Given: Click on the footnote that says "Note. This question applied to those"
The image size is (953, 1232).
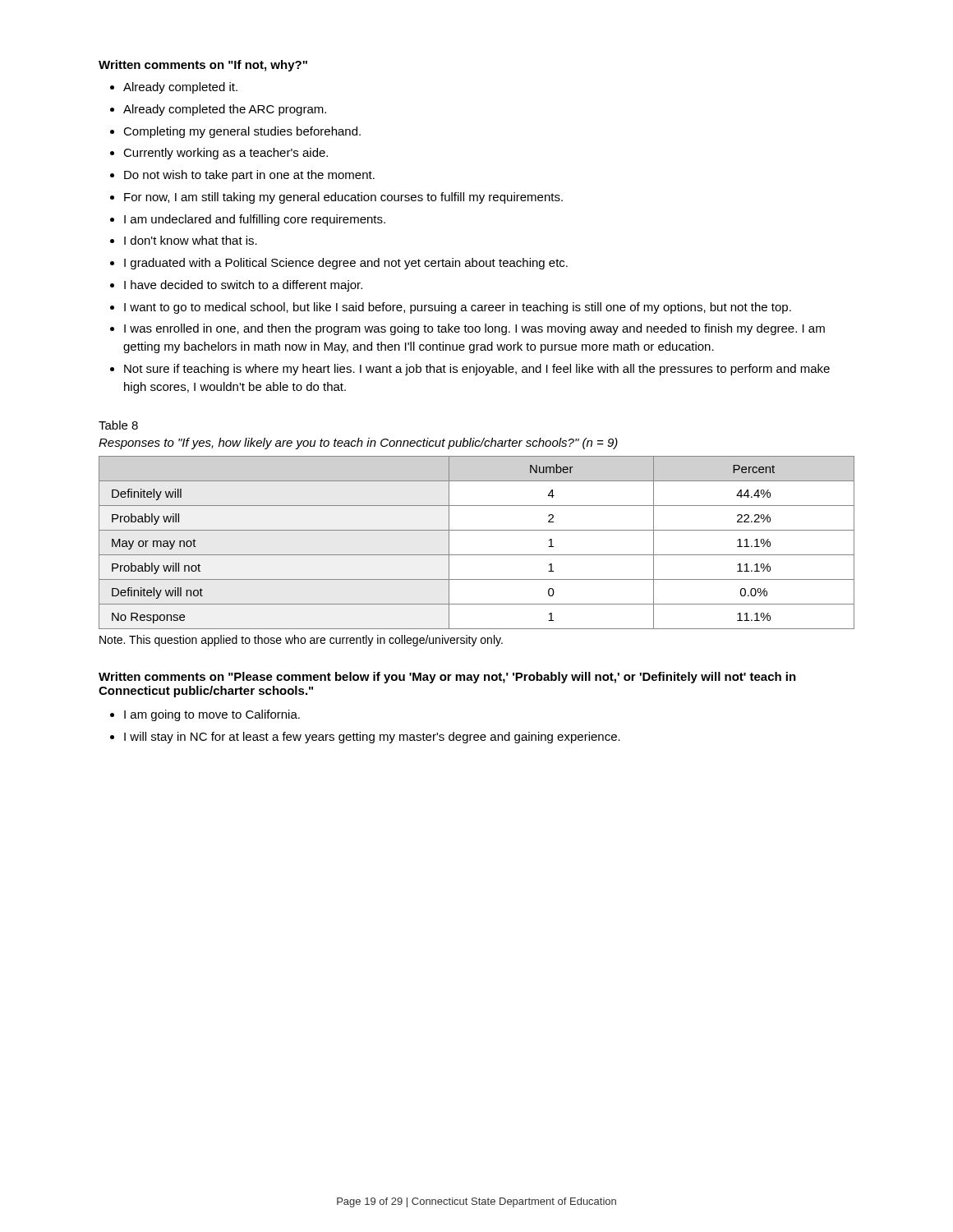Looking at the screenshot, I should (x=301, y=640).
